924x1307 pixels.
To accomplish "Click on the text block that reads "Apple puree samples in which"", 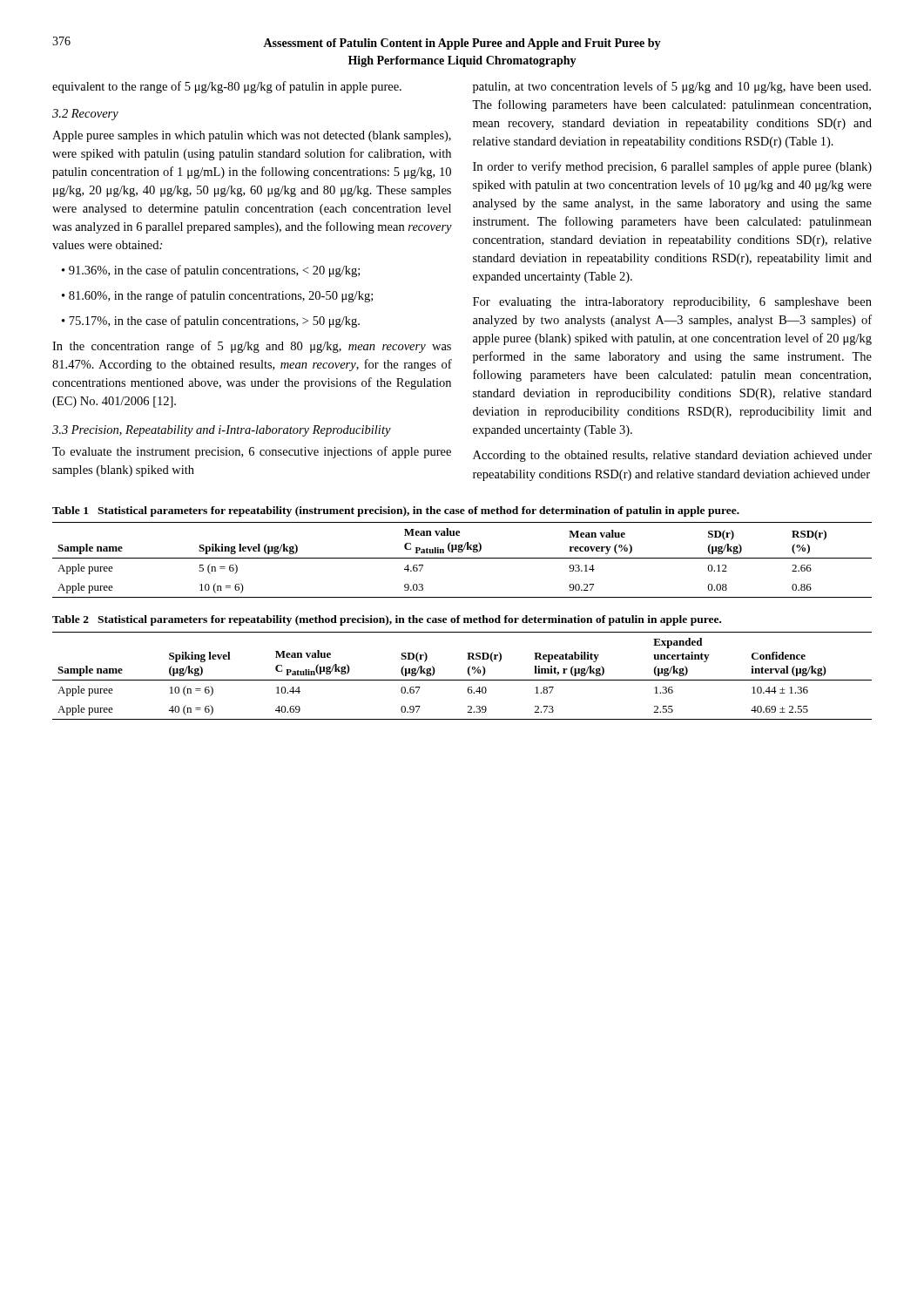I will [252, 191].
